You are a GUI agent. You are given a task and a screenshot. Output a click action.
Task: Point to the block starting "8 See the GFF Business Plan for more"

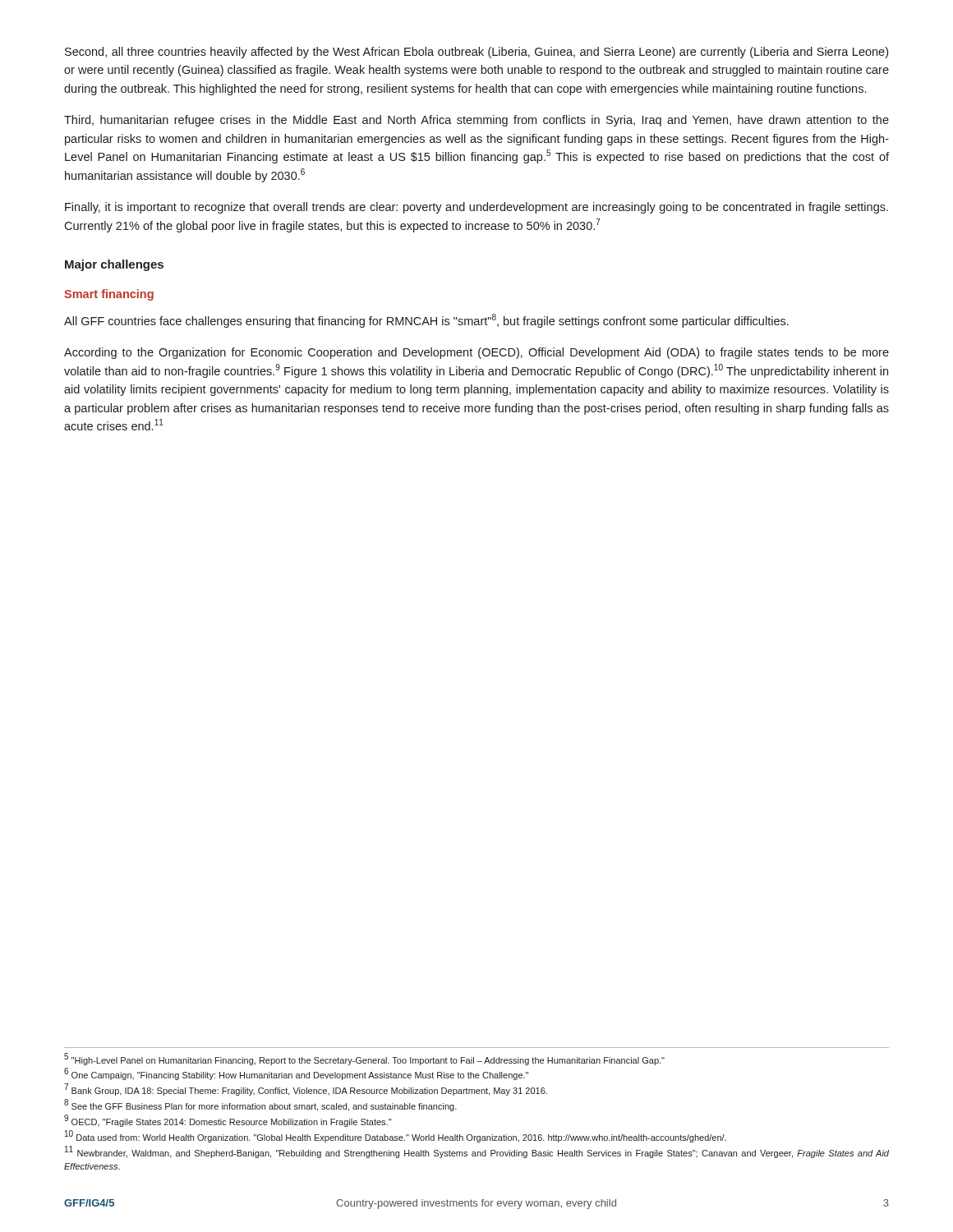[260, 1106]
